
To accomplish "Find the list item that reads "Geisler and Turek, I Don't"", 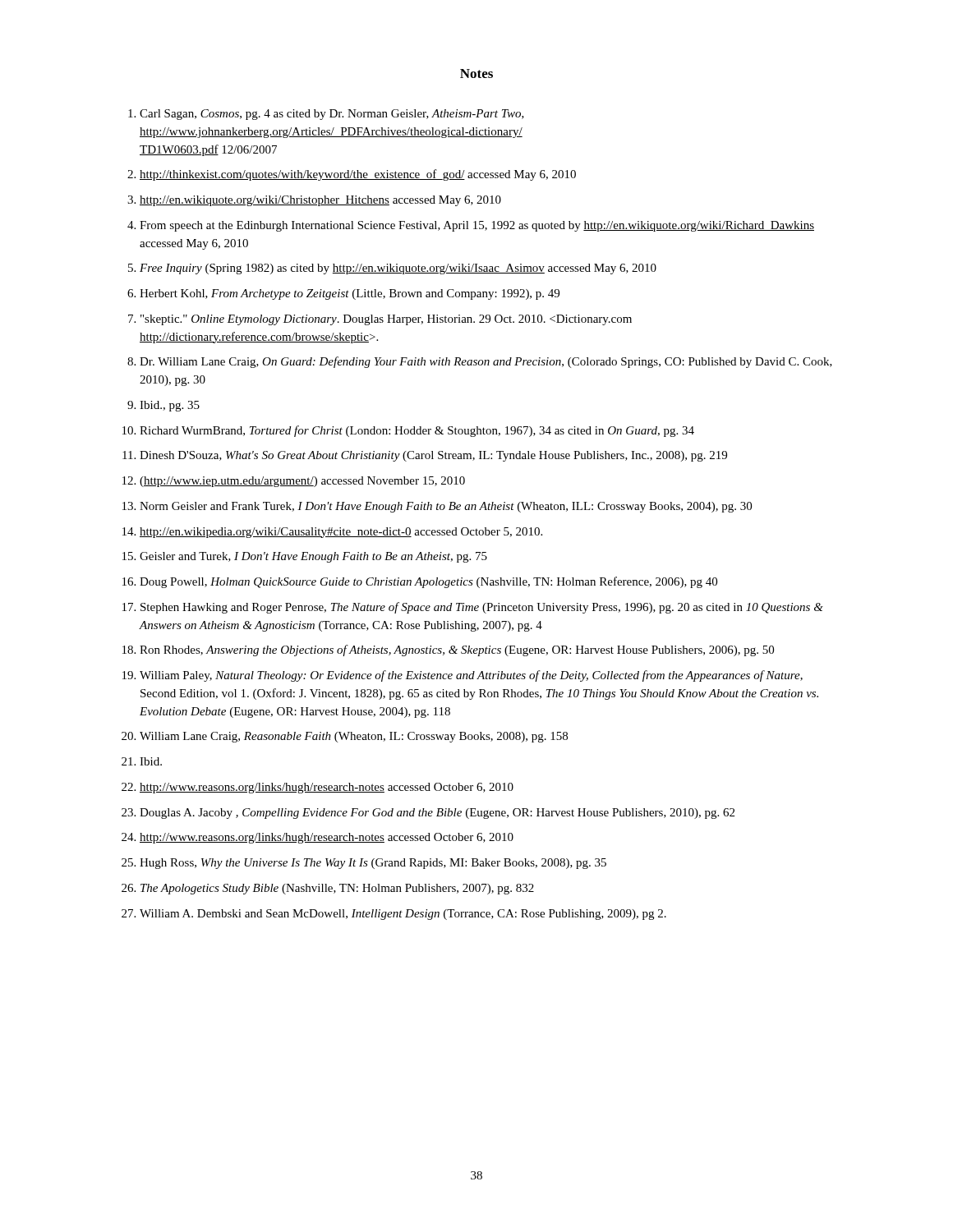I will coord(313,556).
